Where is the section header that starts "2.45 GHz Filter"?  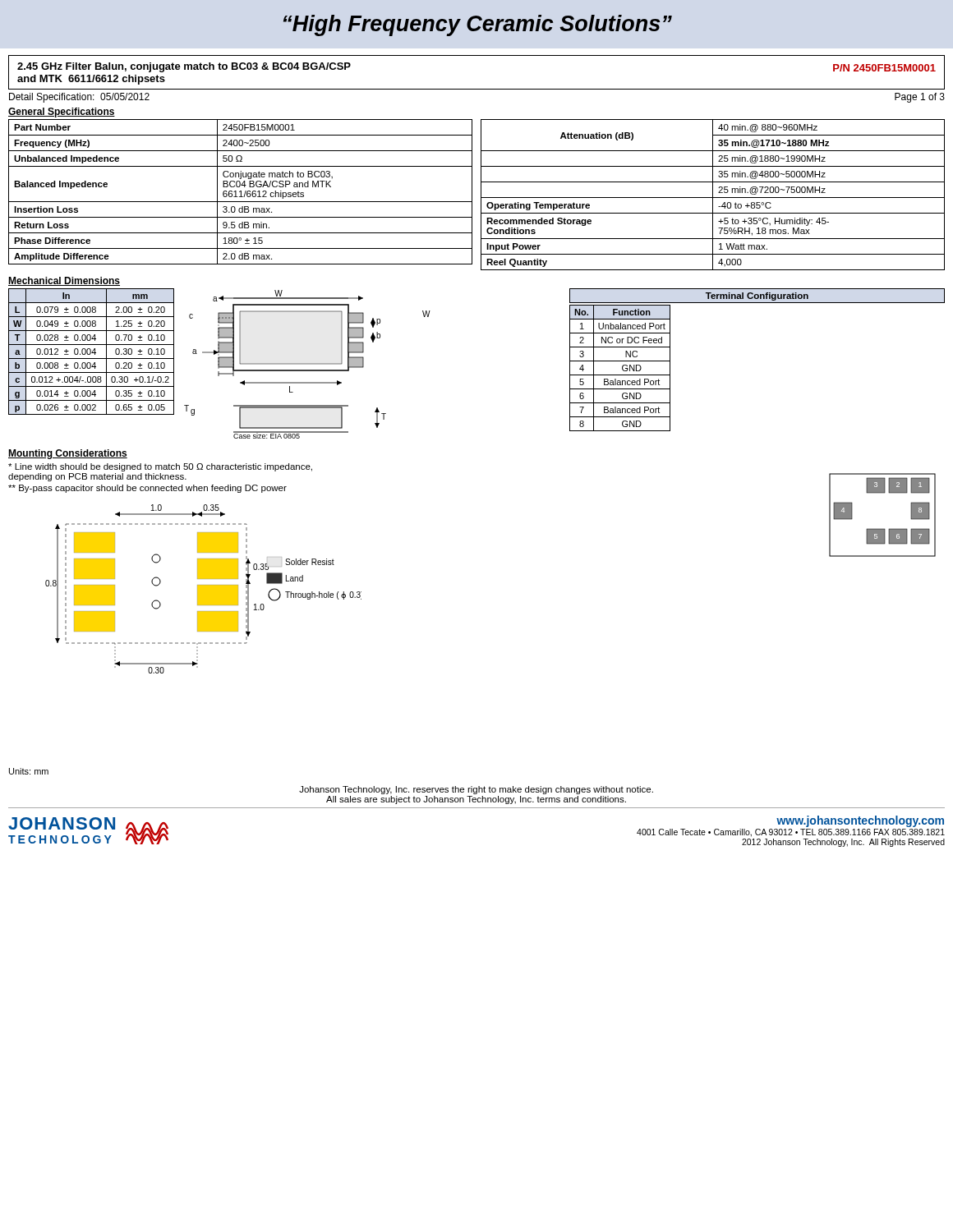[188, 67]
